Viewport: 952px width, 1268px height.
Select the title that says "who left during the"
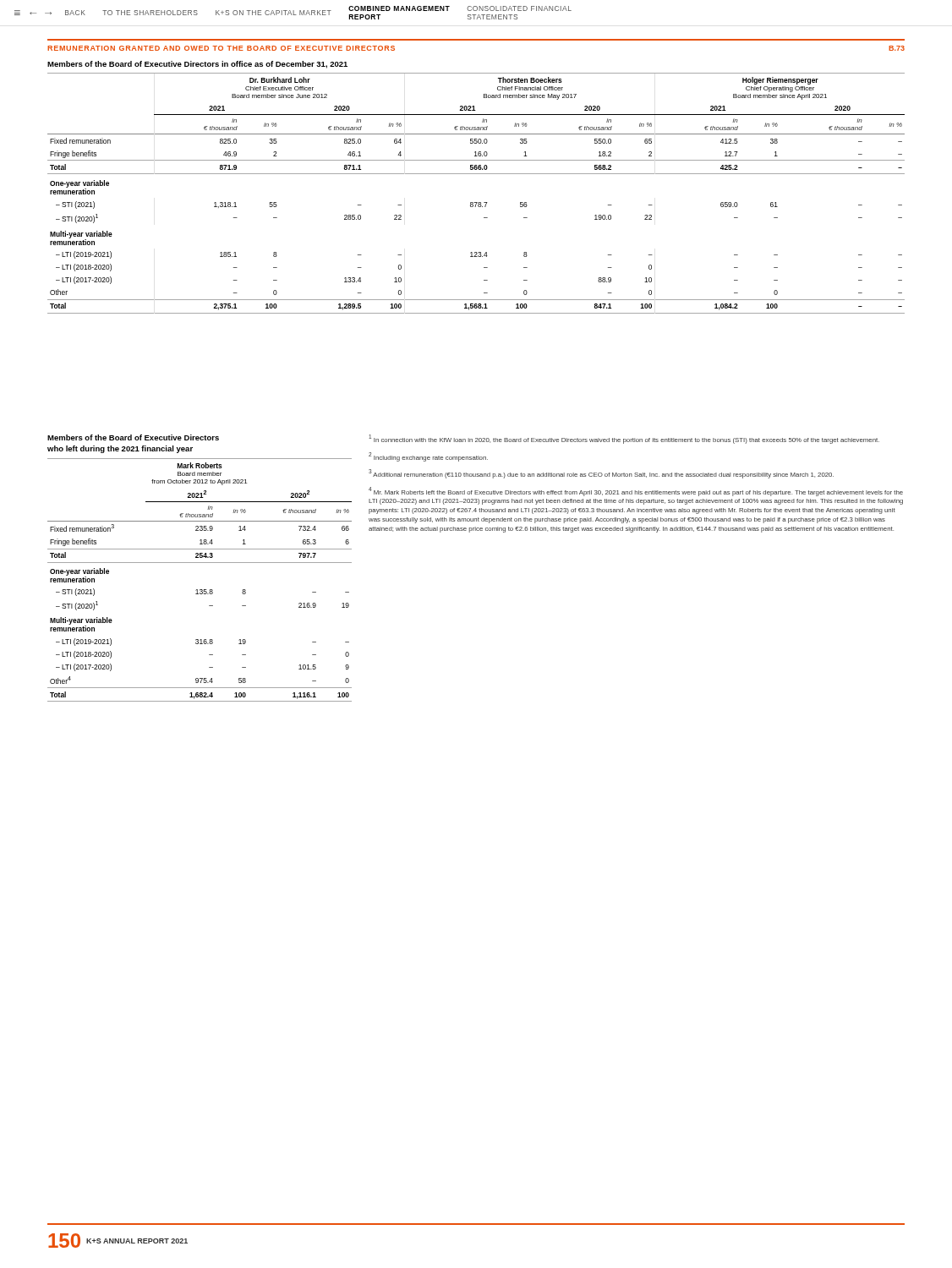(120, 448)
